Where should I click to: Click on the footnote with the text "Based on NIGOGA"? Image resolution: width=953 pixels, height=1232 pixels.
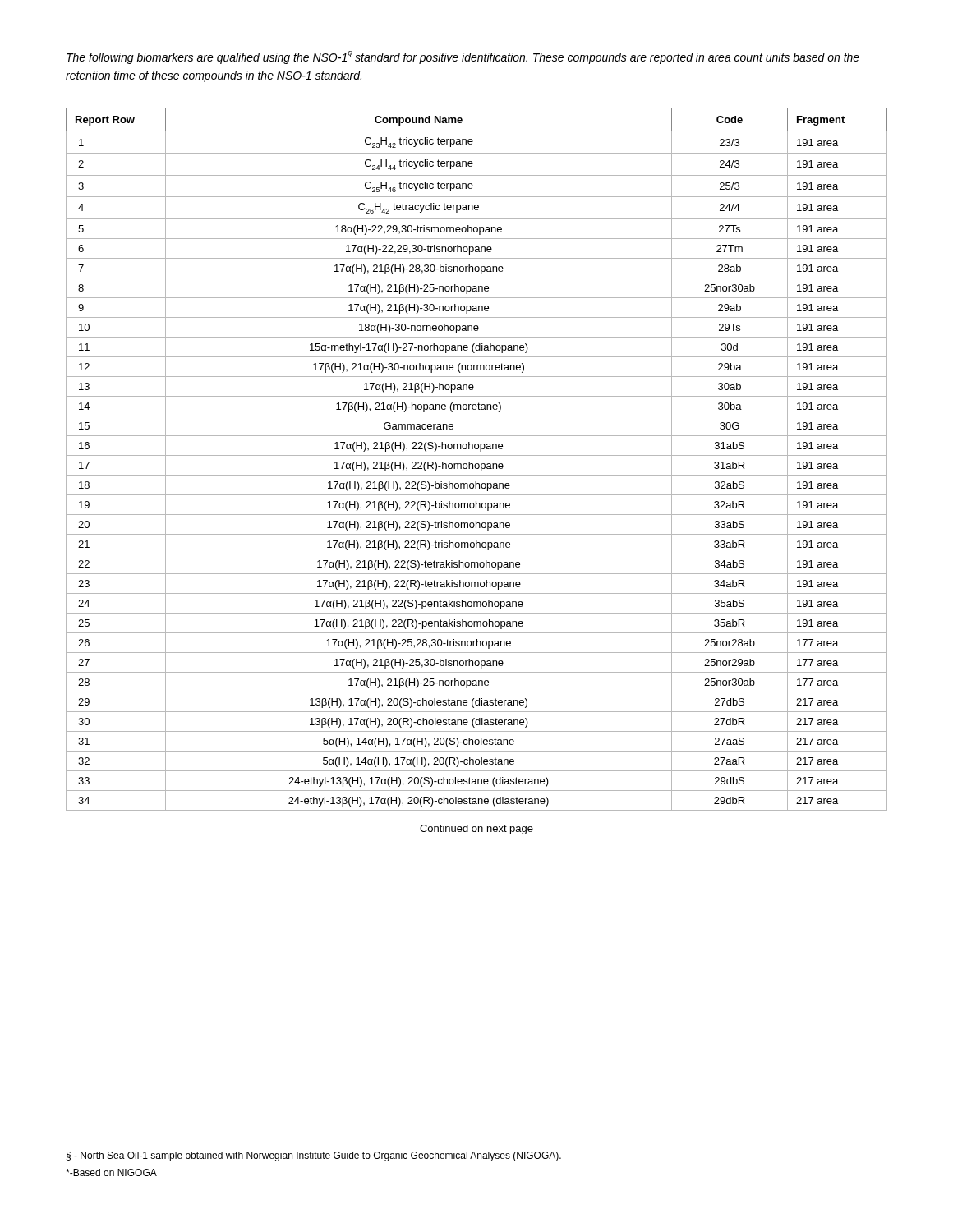(x=111, y=1173)
